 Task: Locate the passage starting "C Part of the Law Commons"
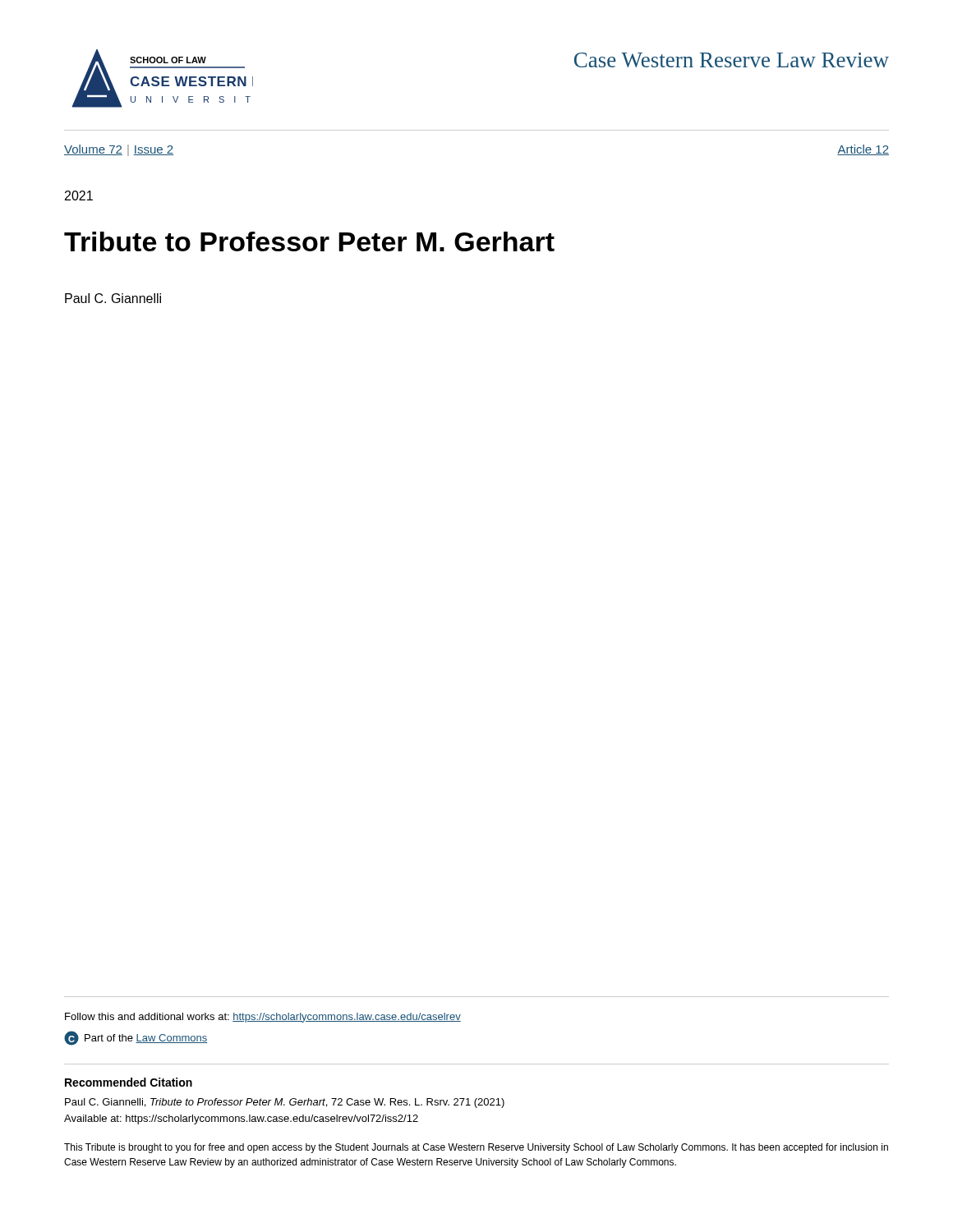[136, 1038]
